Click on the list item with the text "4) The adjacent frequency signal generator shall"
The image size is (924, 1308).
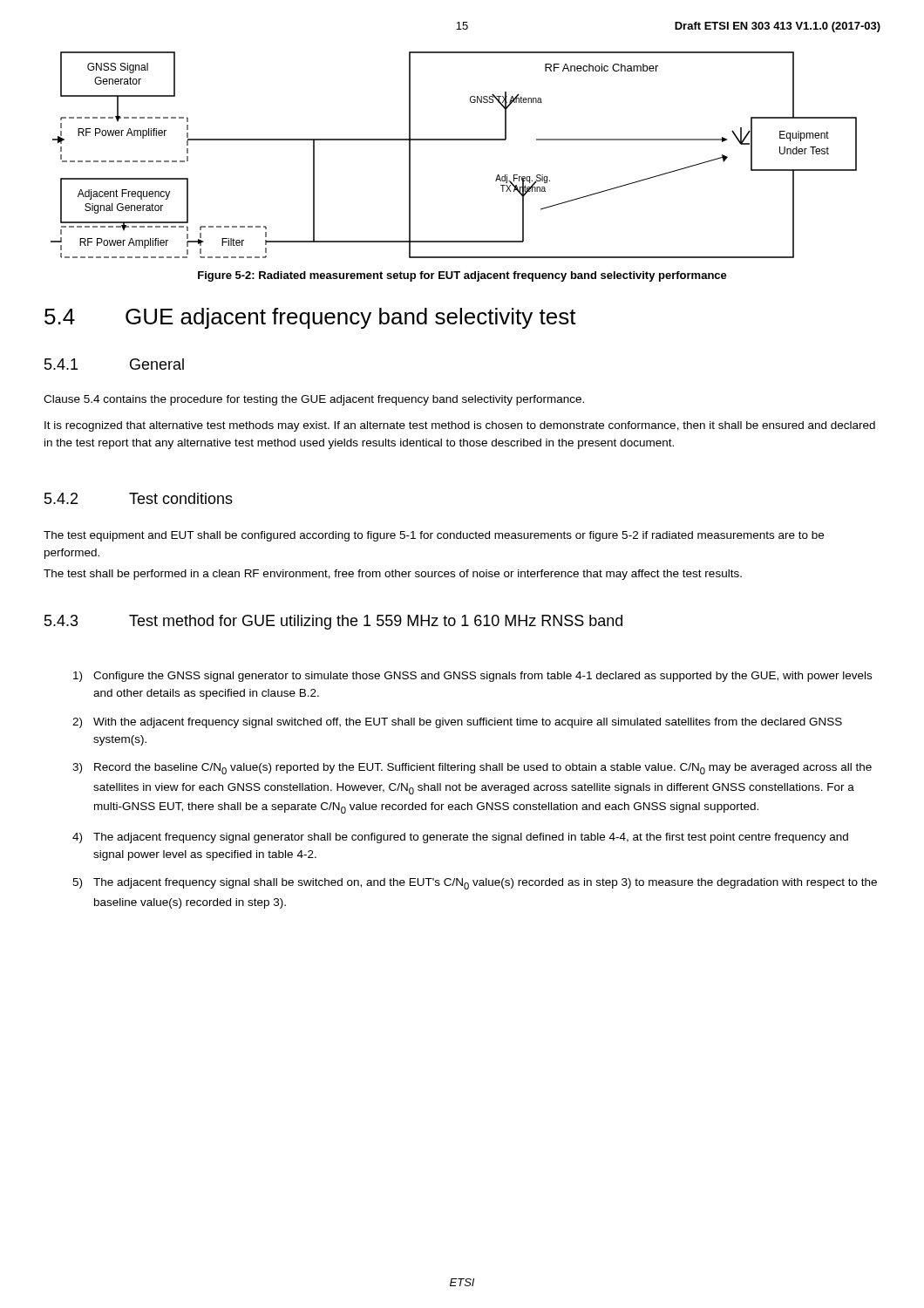click(462, 846)
